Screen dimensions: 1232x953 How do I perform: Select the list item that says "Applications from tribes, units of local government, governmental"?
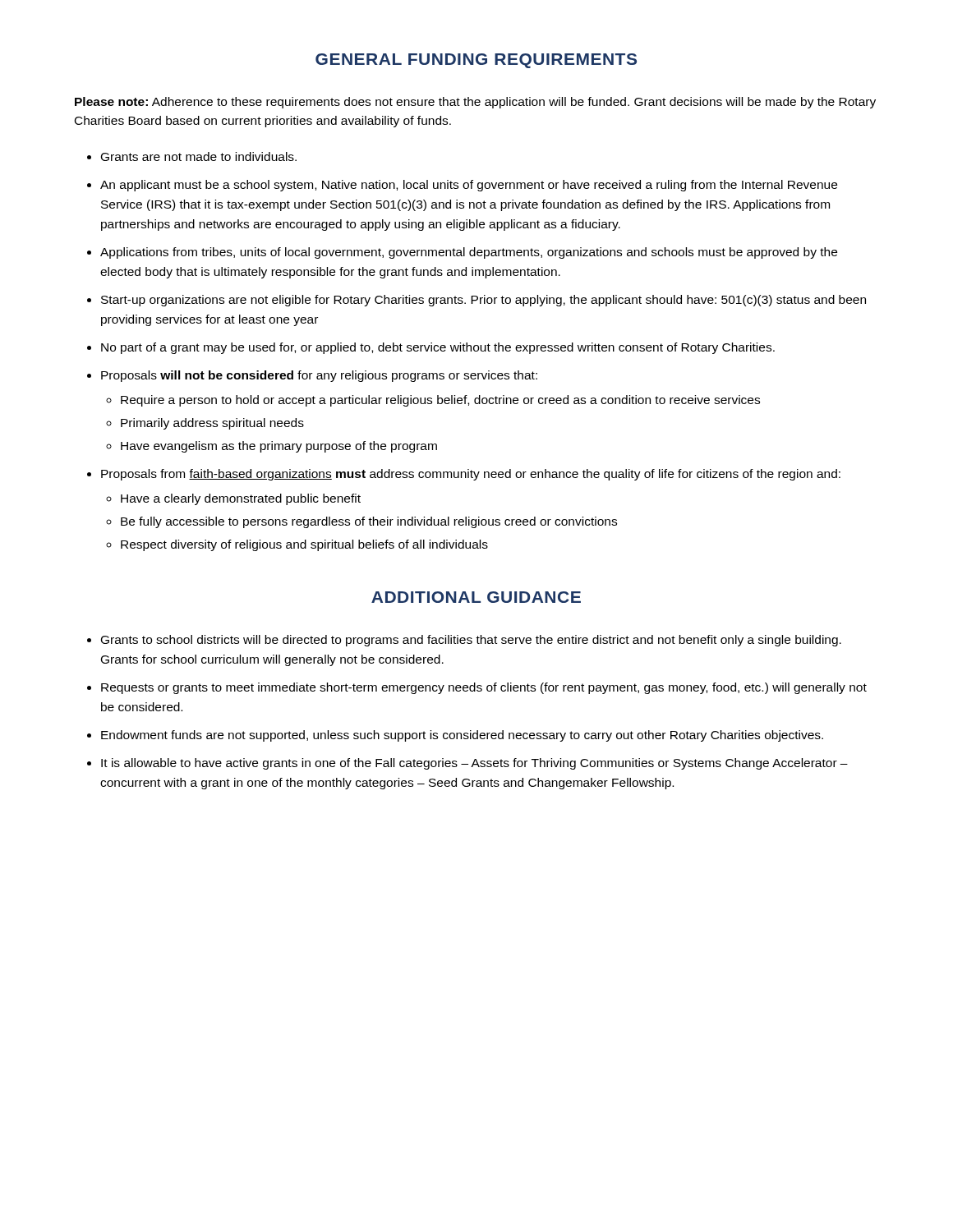[469, 261]
